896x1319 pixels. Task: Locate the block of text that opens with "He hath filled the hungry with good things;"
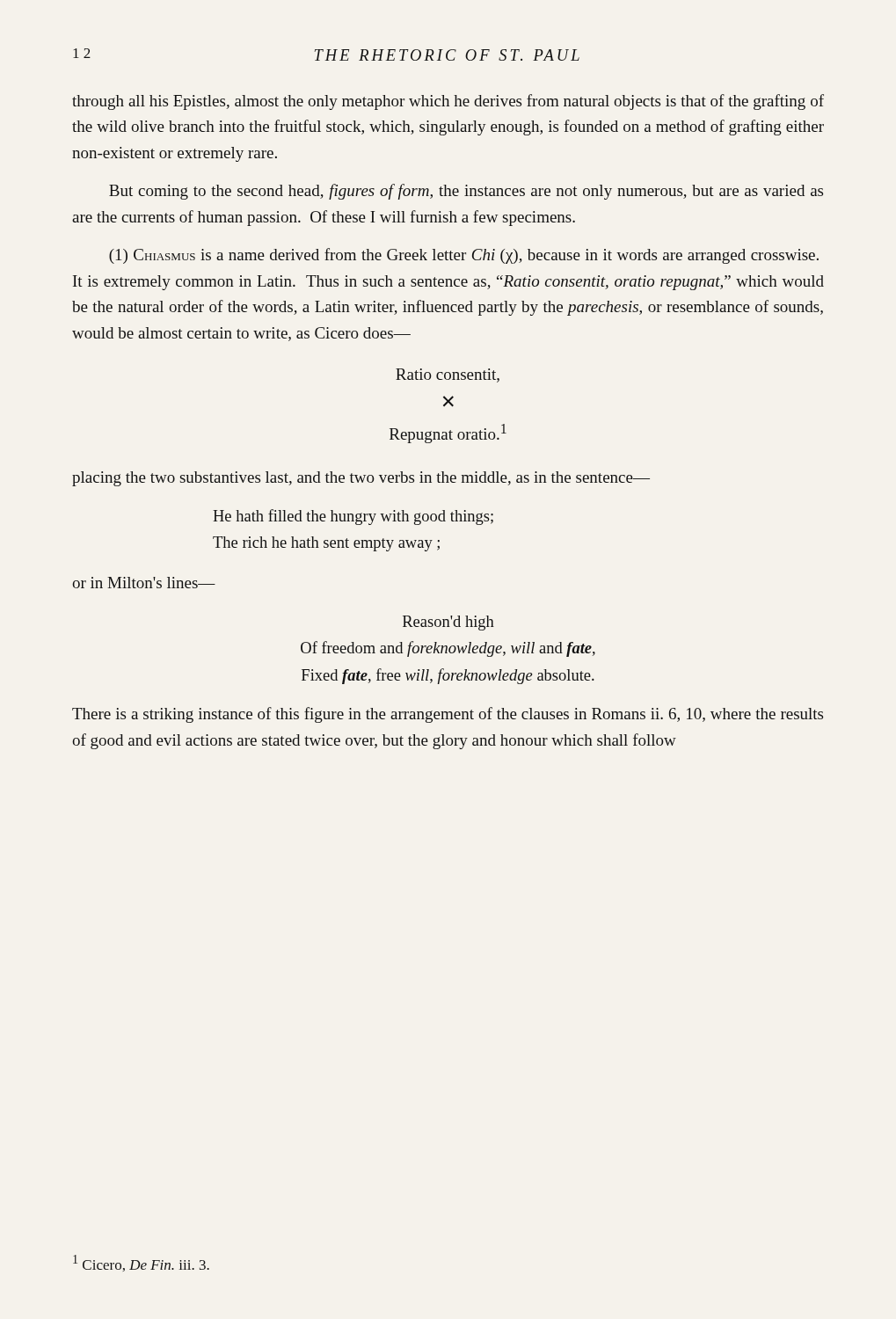click(x=354, y=529)
